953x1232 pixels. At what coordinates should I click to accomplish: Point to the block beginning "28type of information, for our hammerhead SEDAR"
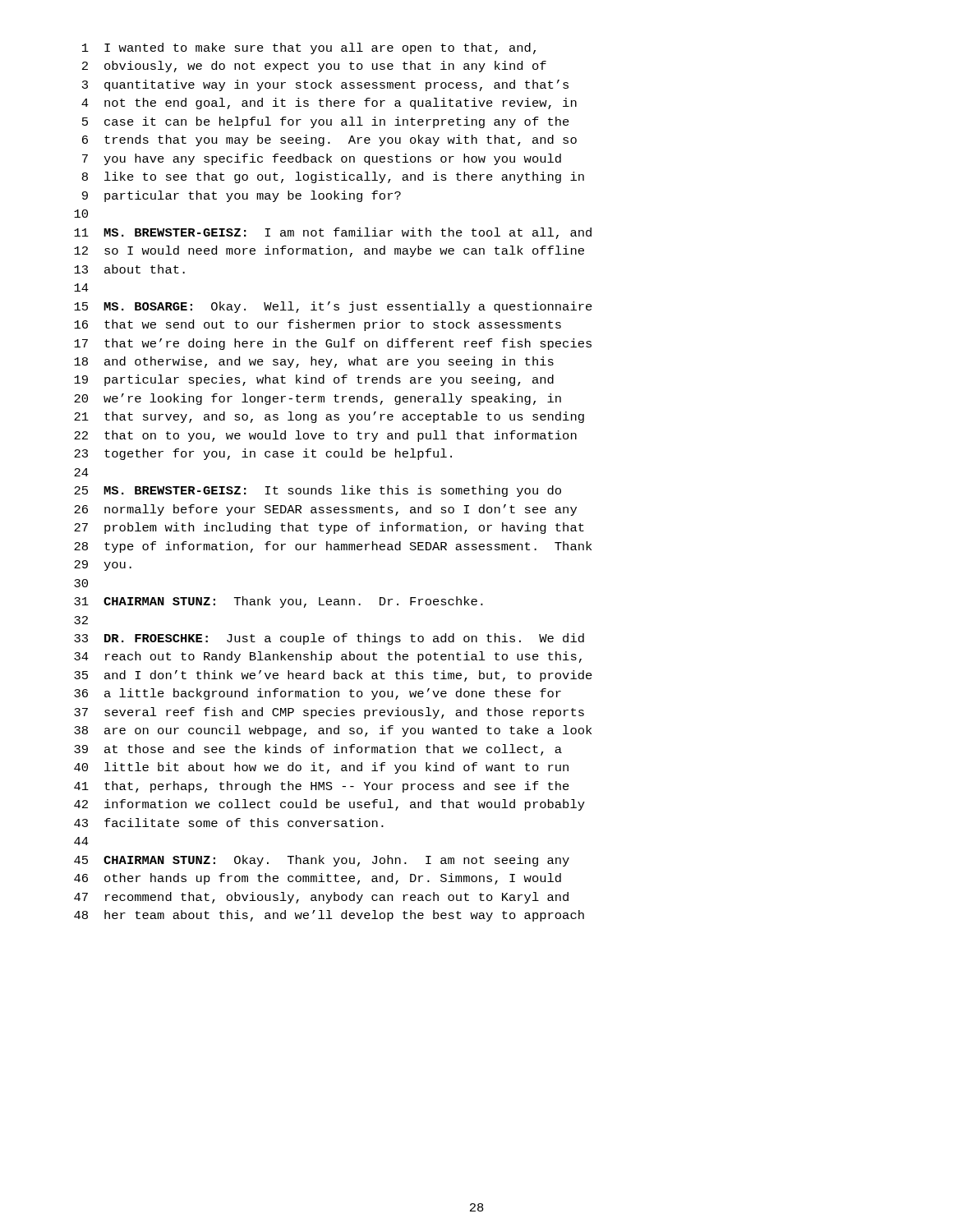(326, 547)
